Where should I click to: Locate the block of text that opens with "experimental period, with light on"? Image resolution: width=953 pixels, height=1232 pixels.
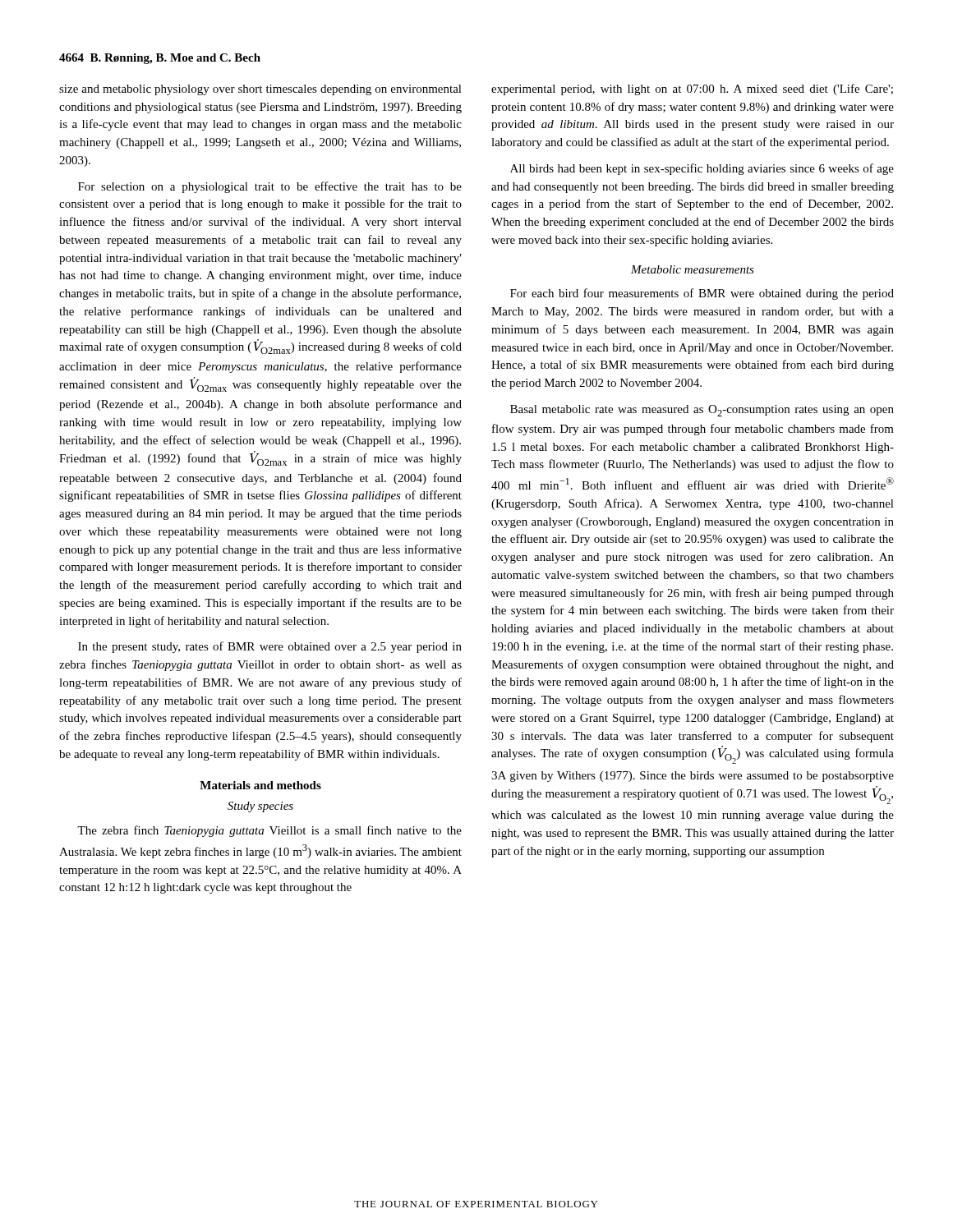pos(693,115)
